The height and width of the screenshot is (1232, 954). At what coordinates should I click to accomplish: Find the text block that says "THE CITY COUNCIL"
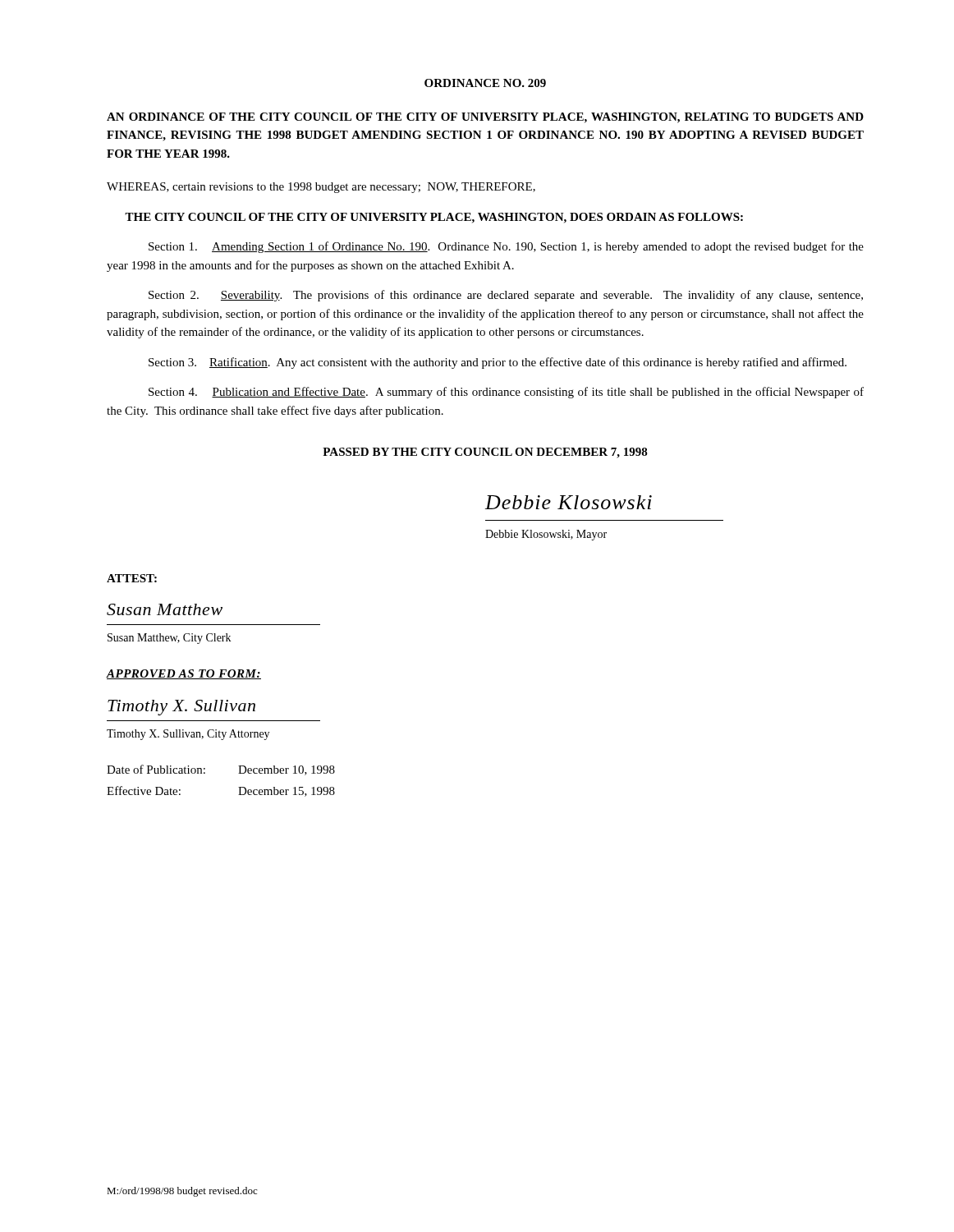425,216
